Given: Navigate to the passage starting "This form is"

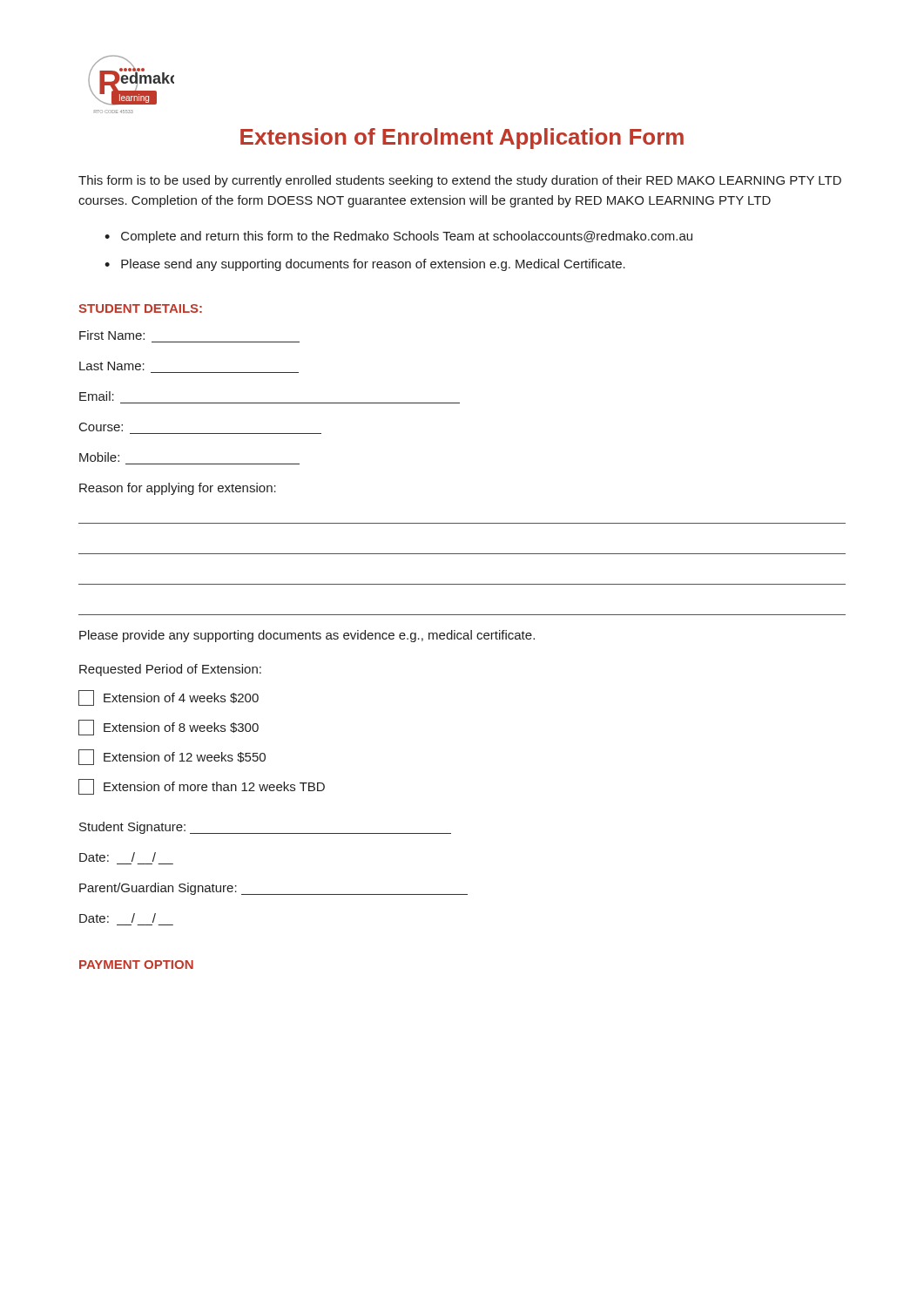Looking at the screenshot, I should 460,190.
